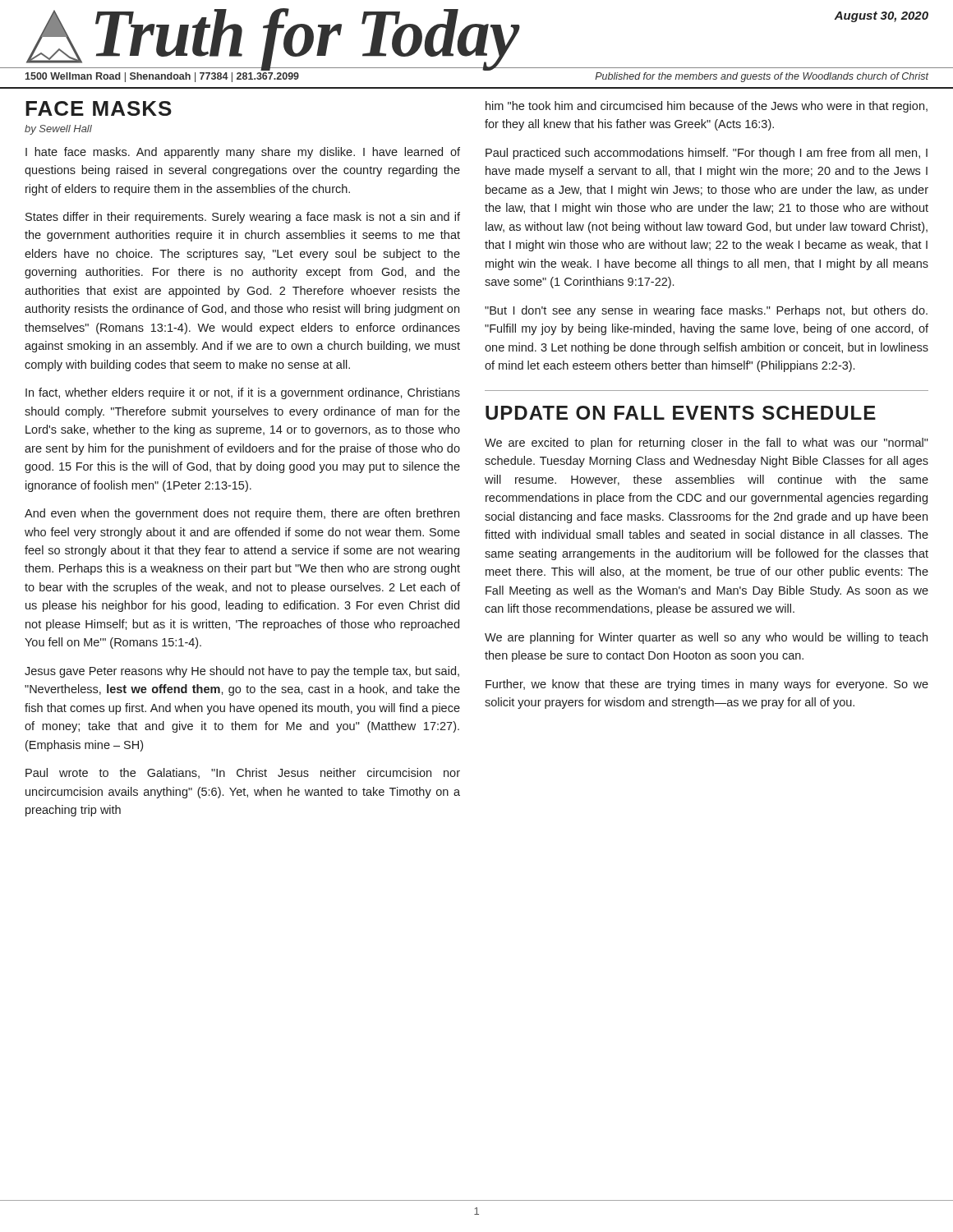Point to the element starting "Jesus gave Peter reasons why"
The width and height of the screenshot is (953, 1232).
(242, 708)
